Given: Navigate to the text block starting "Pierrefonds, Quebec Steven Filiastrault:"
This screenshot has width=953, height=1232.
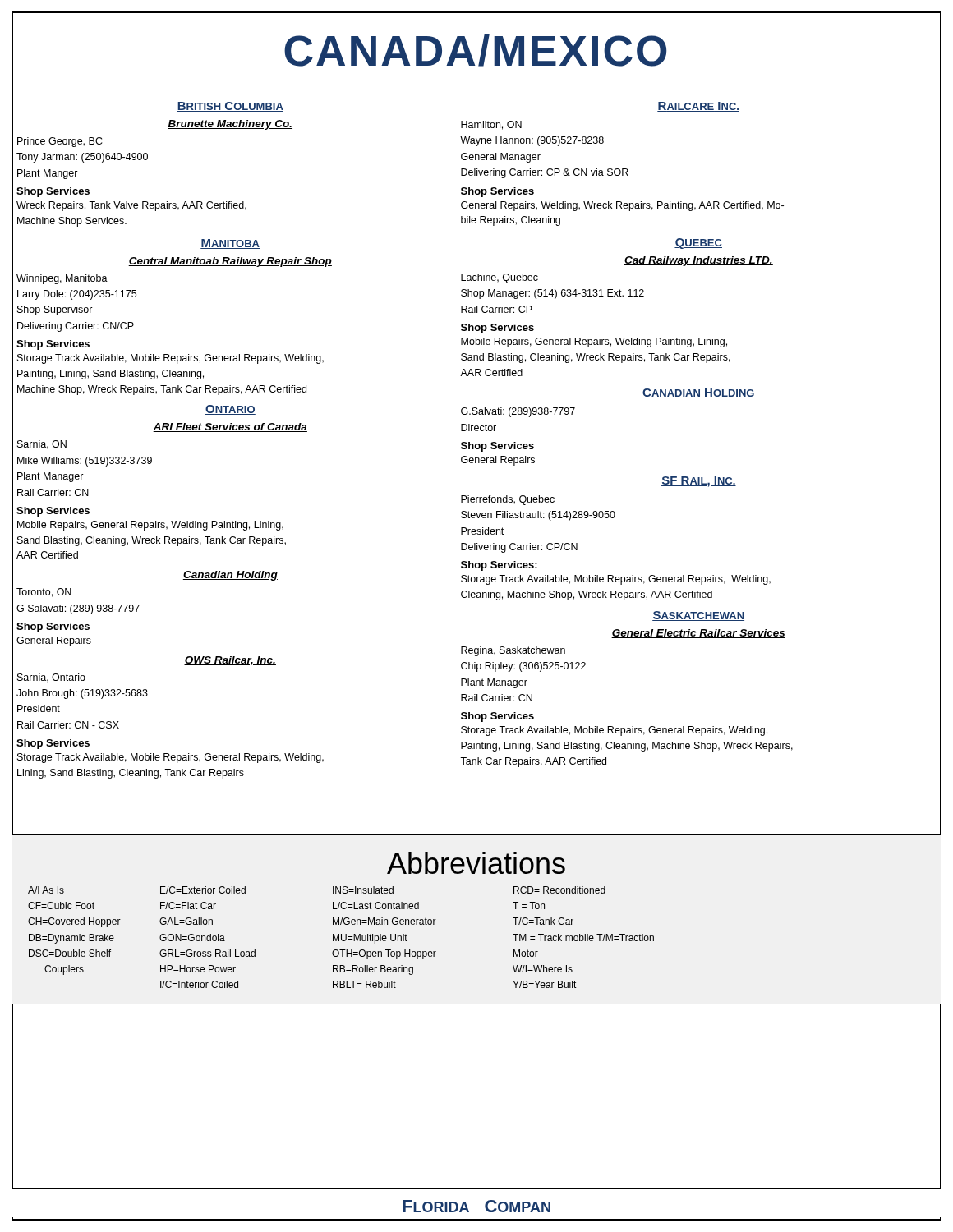Looking at the screenshot, I should tap(508, 500).
